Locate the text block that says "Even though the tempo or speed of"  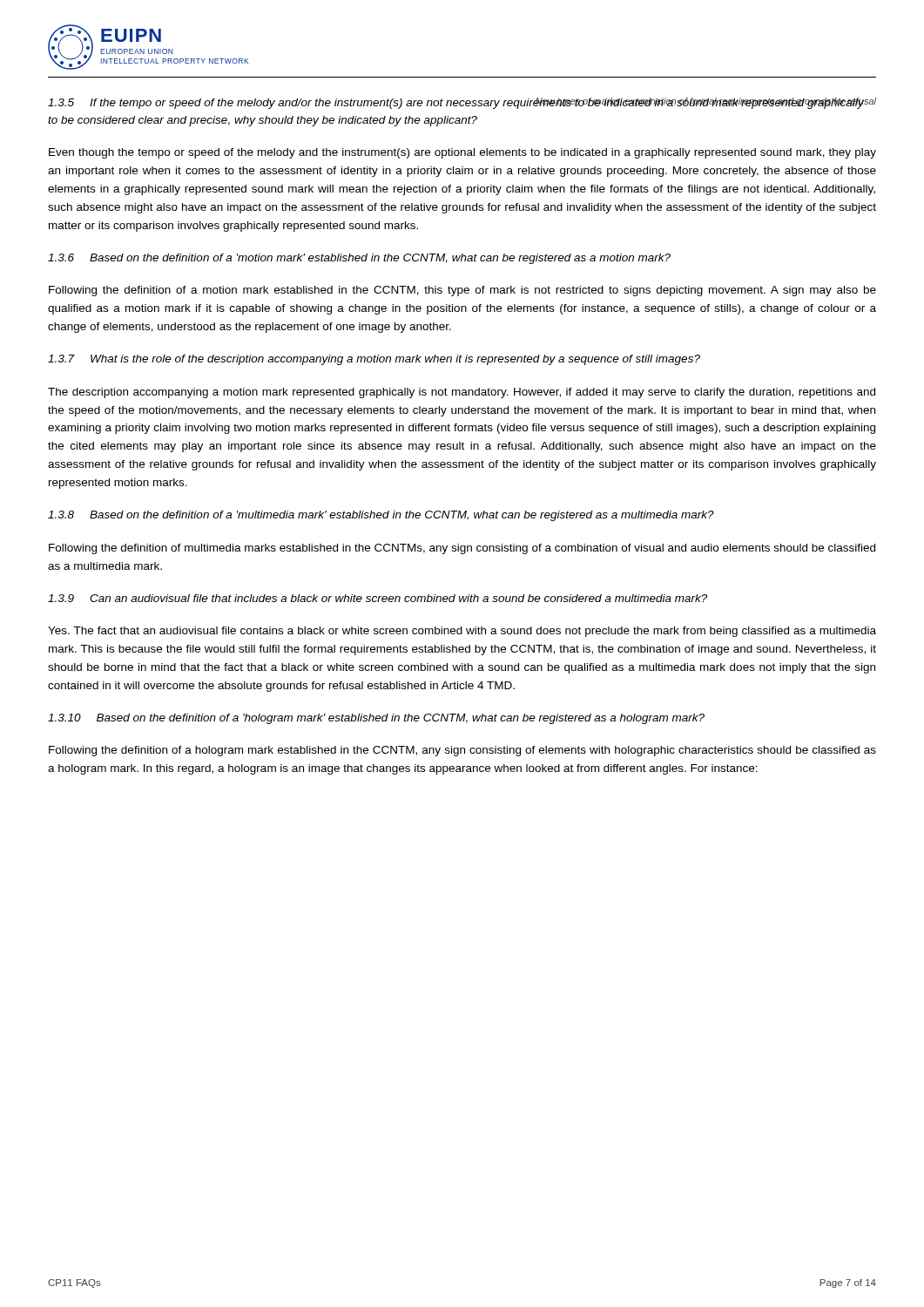tap(462, 189)
